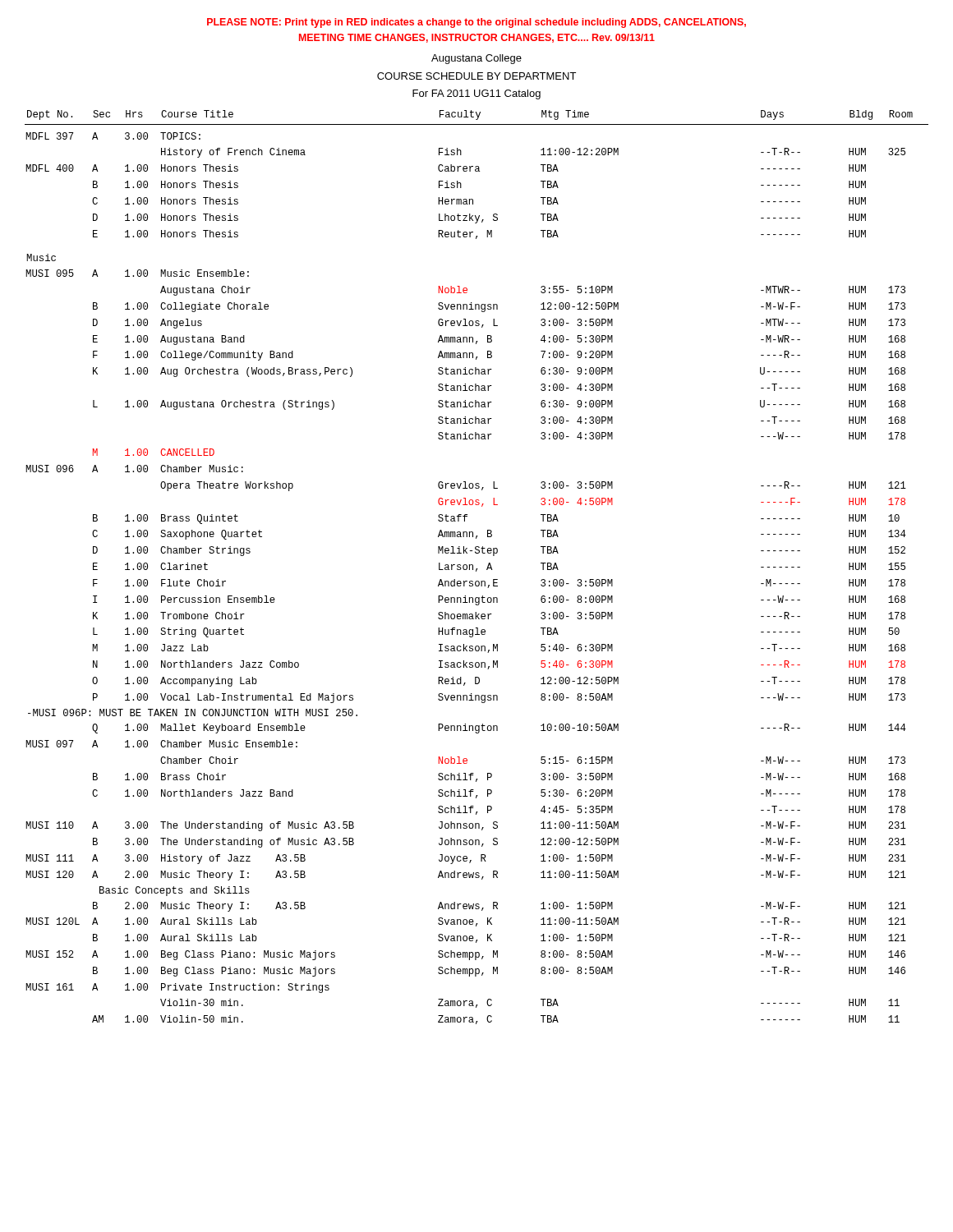The height and width of the screenshot is (1232, 953).
Task: Locate the block starting "Augustana College COURSE SCHEDULE BY DEPARTMENT For"
Action: (x=476, y=76)
